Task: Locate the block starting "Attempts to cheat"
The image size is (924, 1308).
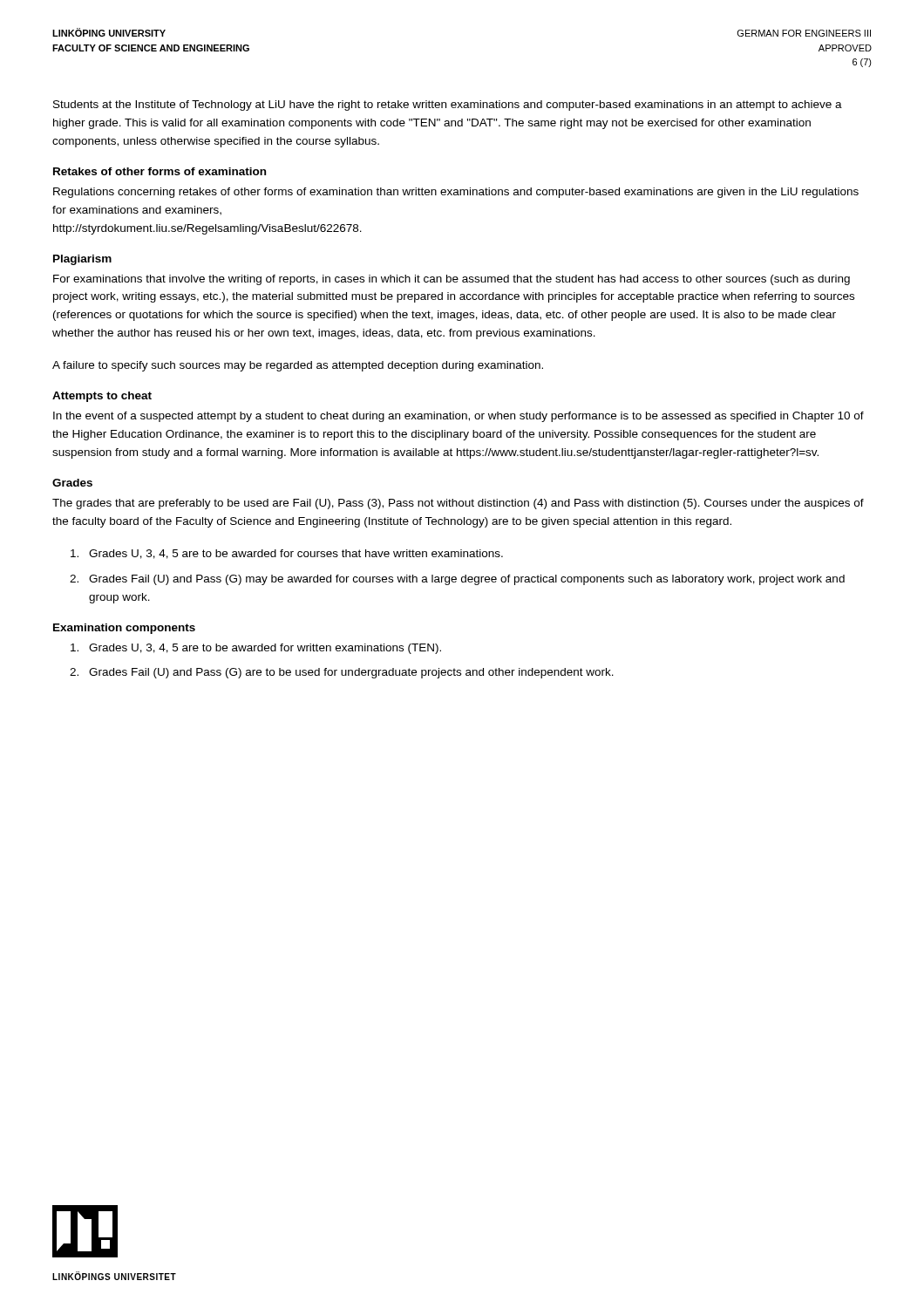Action: click(x=102, y=396)
